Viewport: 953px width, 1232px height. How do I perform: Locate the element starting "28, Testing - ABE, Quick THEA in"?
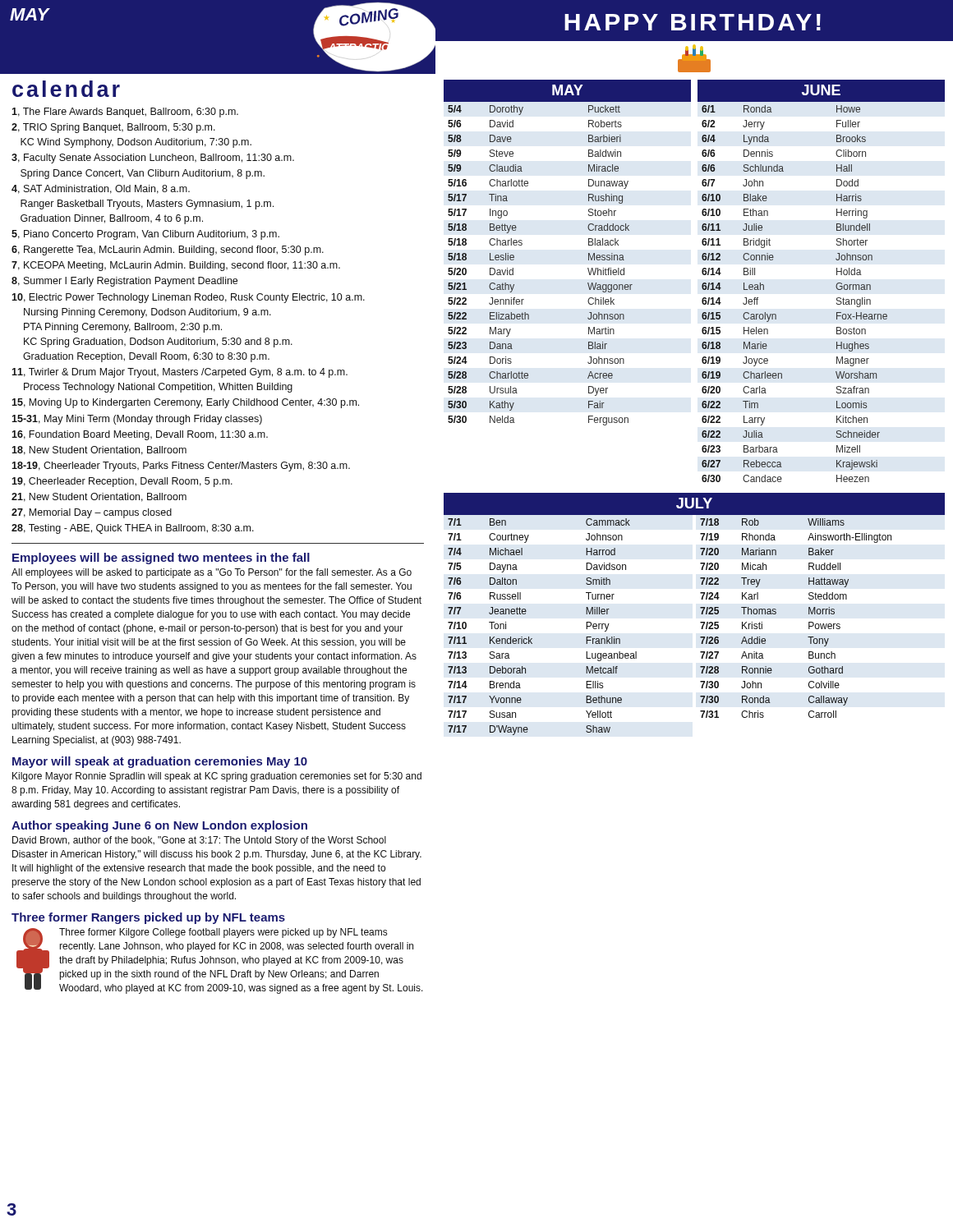[x=133, y=528]
